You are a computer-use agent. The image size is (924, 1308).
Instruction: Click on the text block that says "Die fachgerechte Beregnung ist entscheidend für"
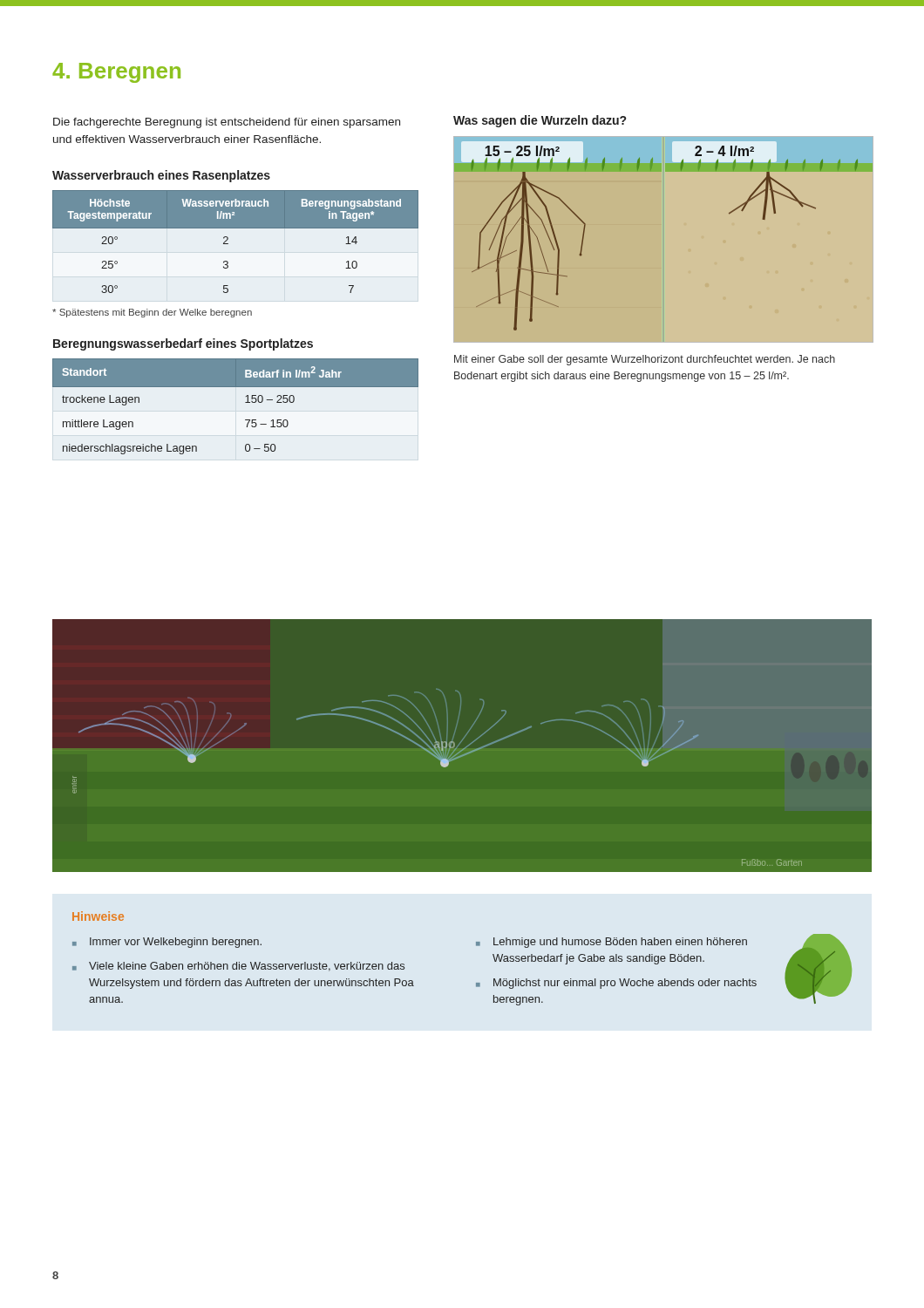(227, 130)
